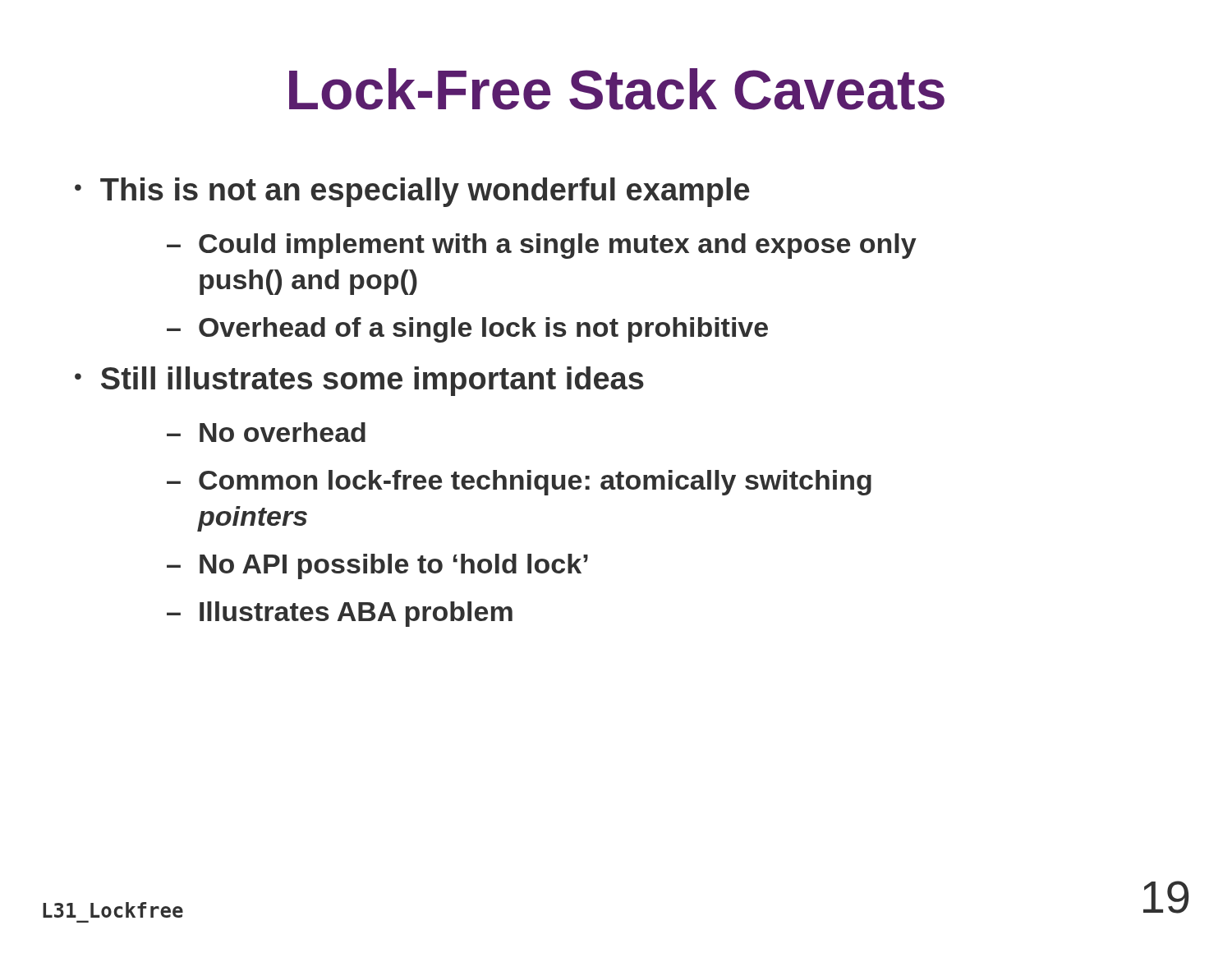Image resolution: width=1232 pixels, height=953 pixels.
Task: Select the region starting "This is not an especially wonderful"
Action: pyautogui.click(x=425, y=190)
